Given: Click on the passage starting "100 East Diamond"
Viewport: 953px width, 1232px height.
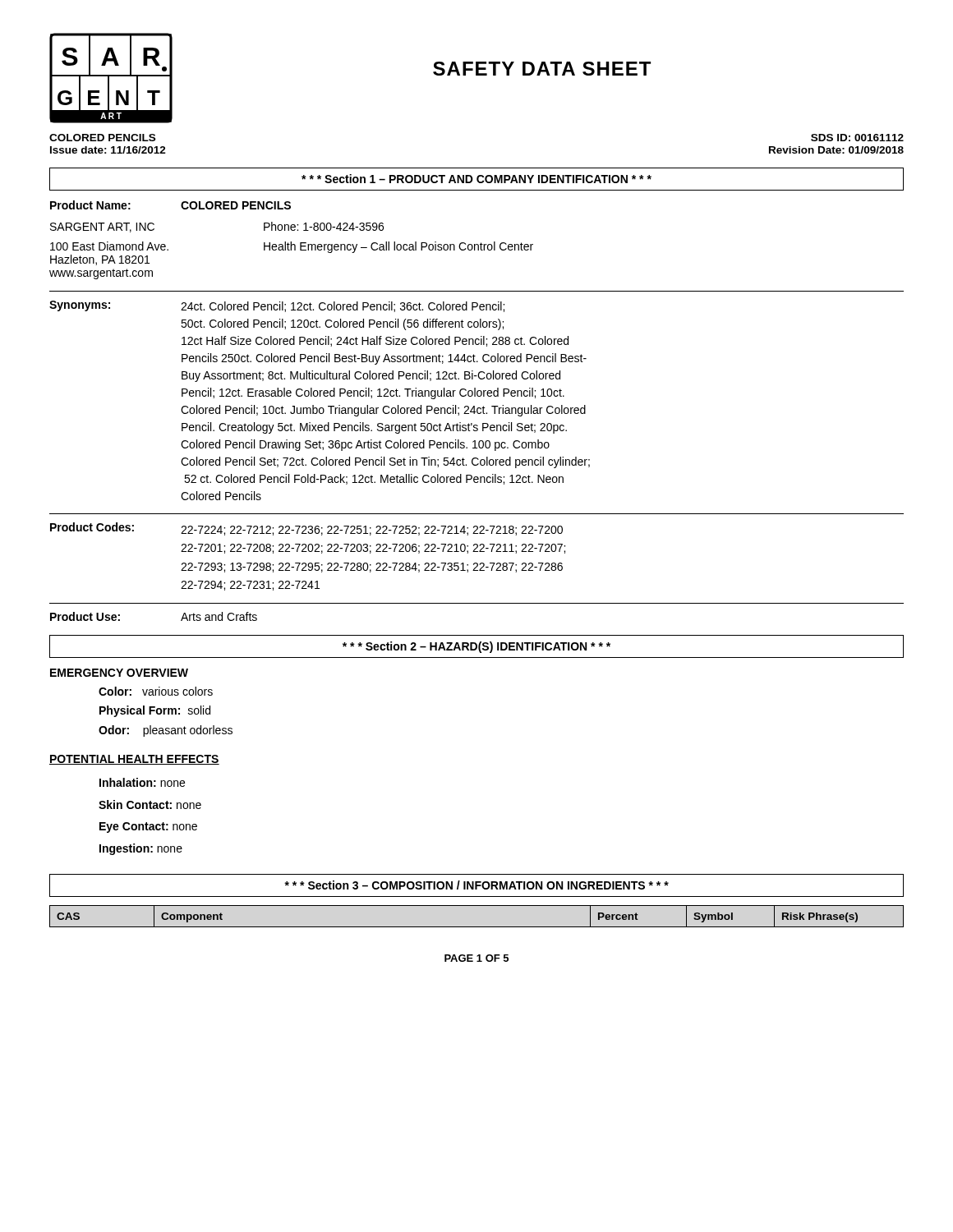Looking at the screenshot, I should pos(291,260).
